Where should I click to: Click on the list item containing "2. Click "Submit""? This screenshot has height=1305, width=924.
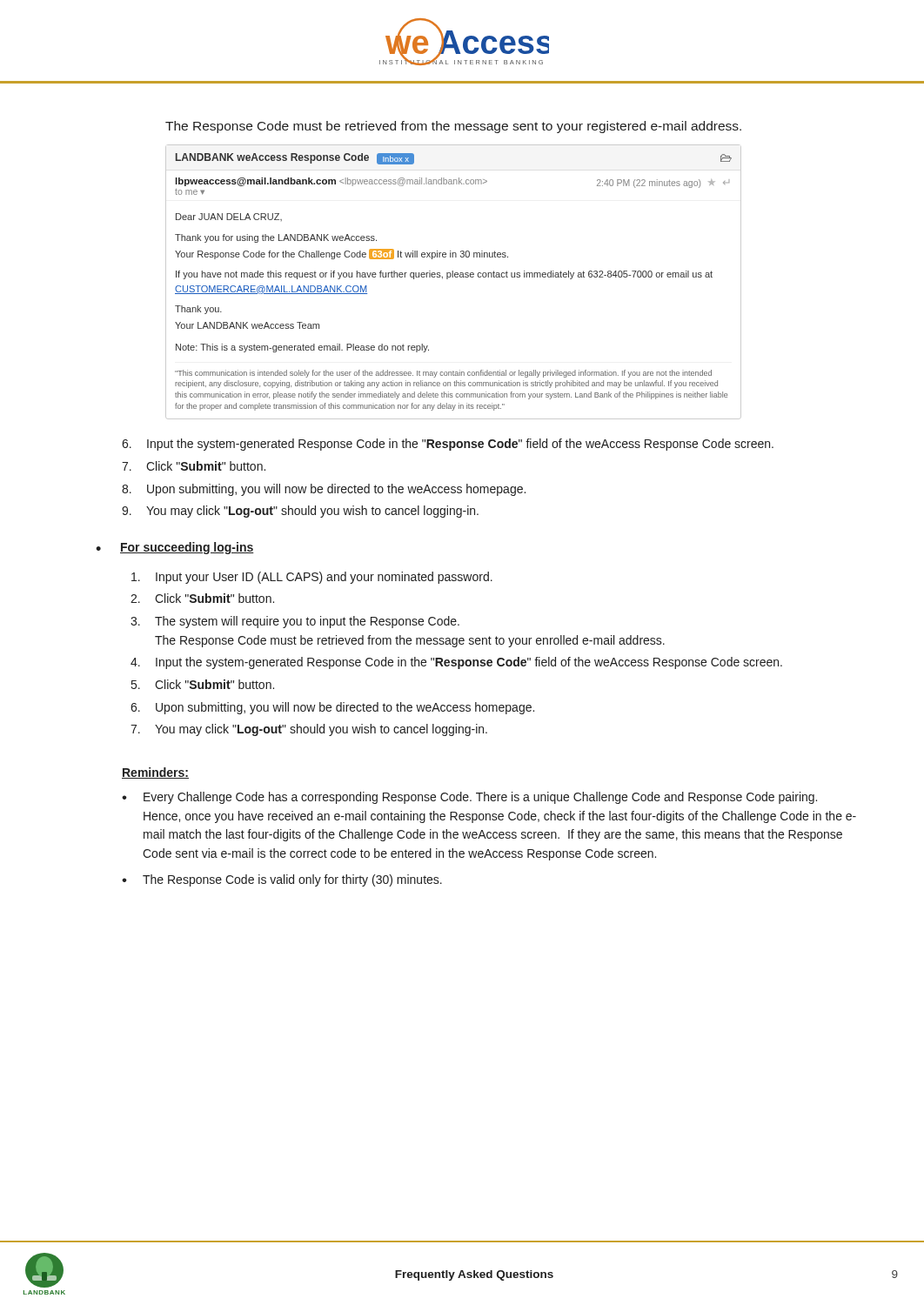click(203, 600)
